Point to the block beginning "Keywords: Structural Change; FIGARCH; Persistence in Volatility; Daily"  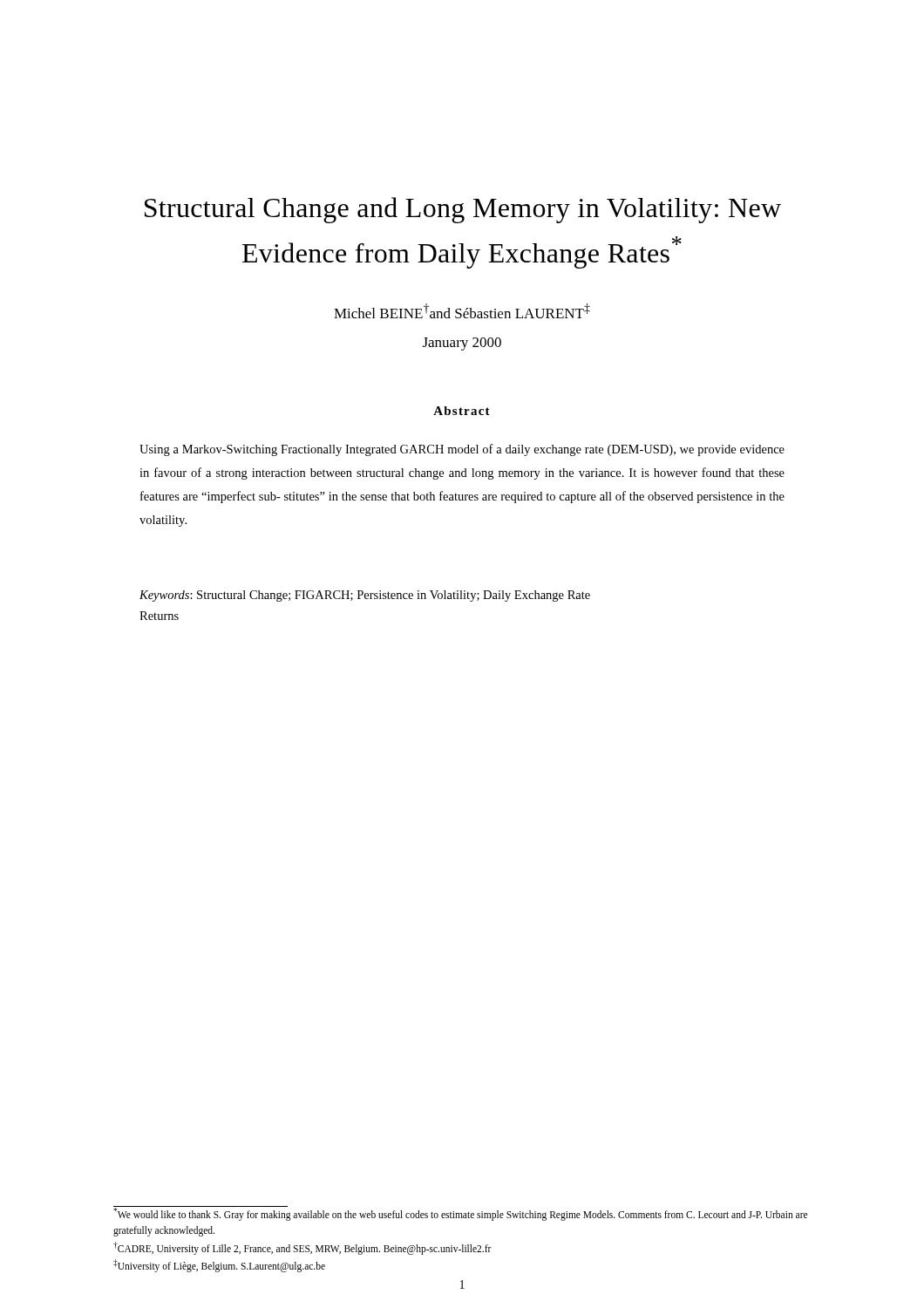pyautogui.click(x=365, y=605)
